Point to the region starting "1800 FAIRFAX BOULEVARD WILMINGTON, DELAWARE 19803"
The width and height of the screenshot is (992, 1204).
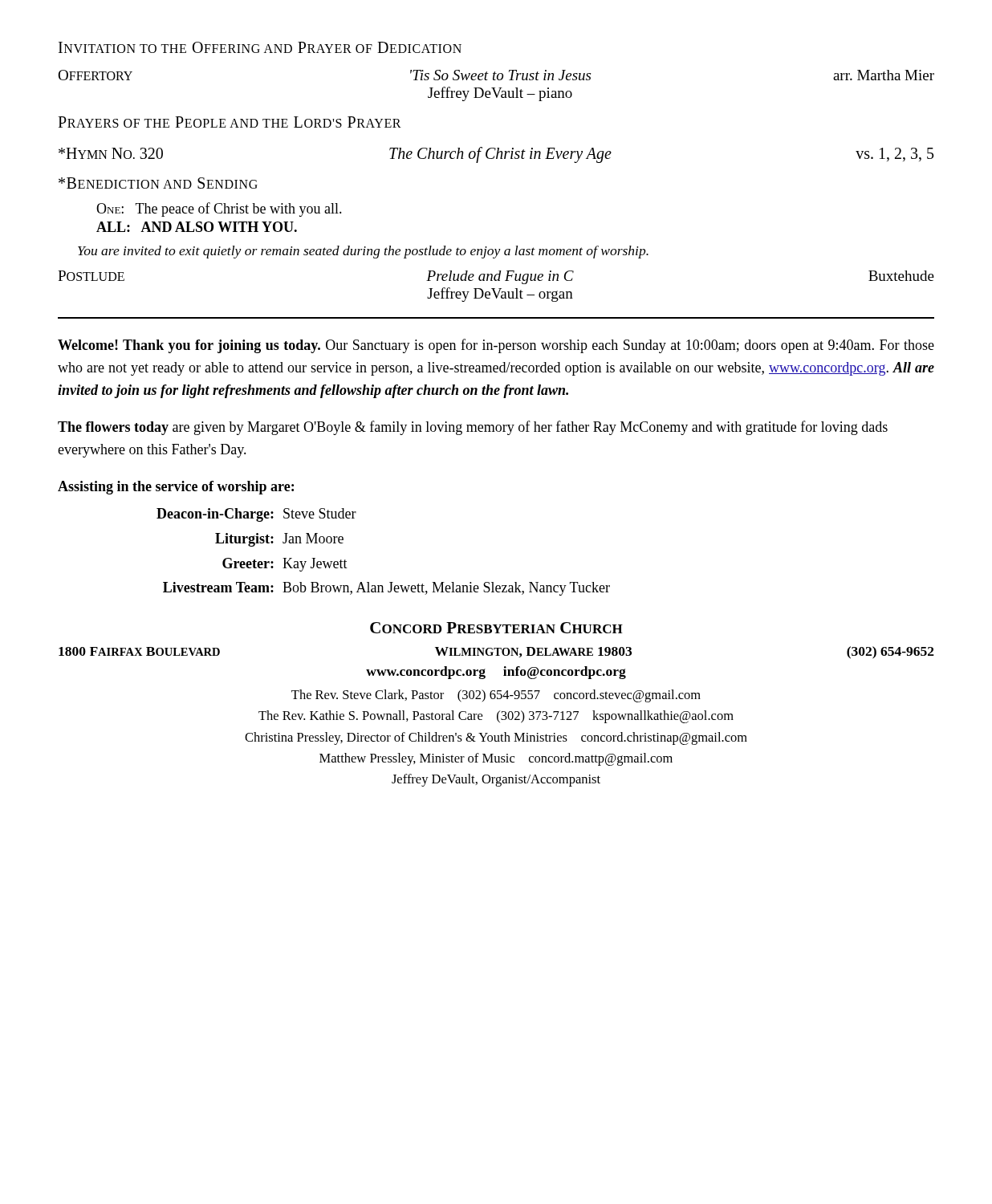496,717
